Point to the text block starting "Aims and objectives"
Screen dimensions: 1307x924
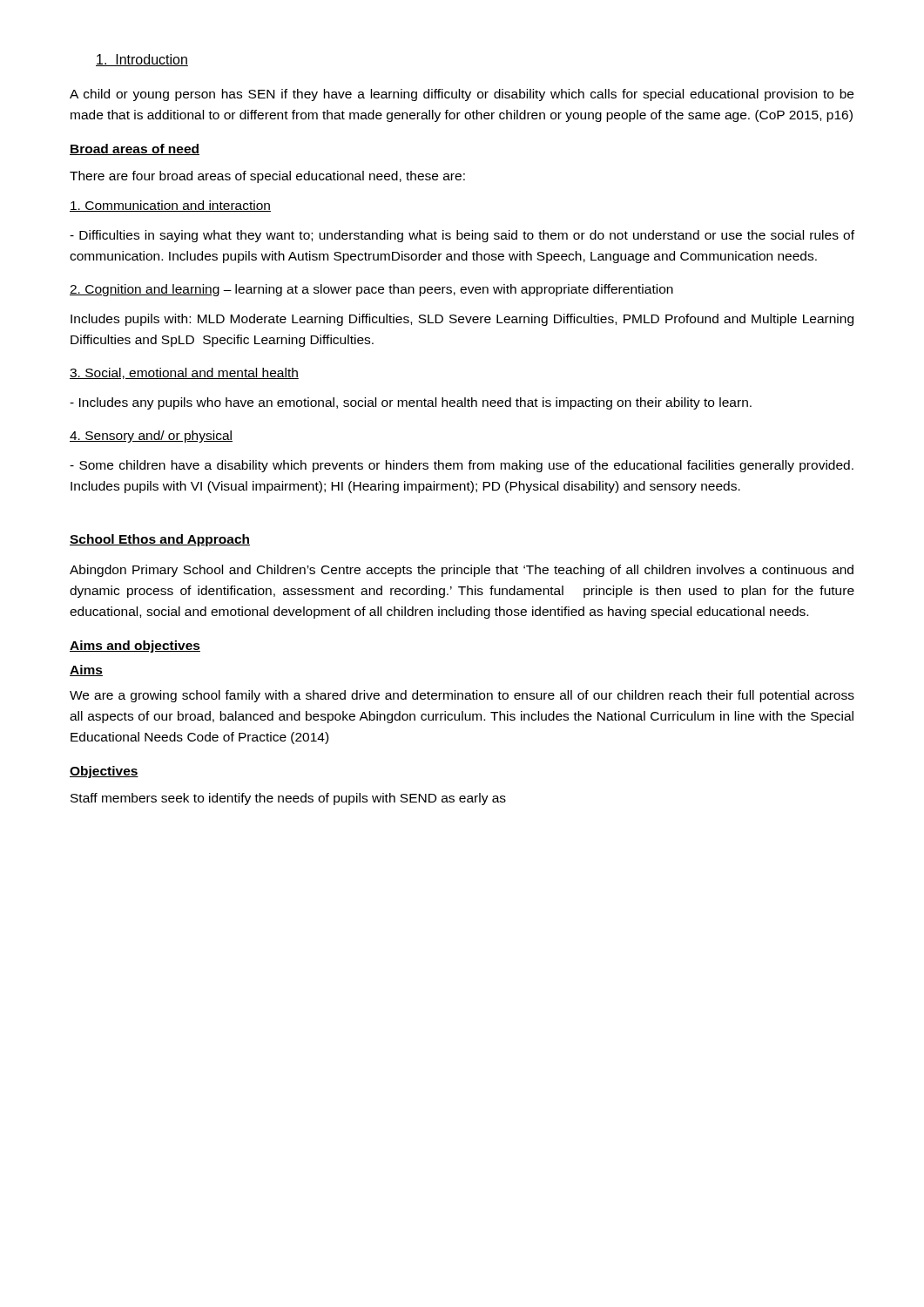click(135, 645)
